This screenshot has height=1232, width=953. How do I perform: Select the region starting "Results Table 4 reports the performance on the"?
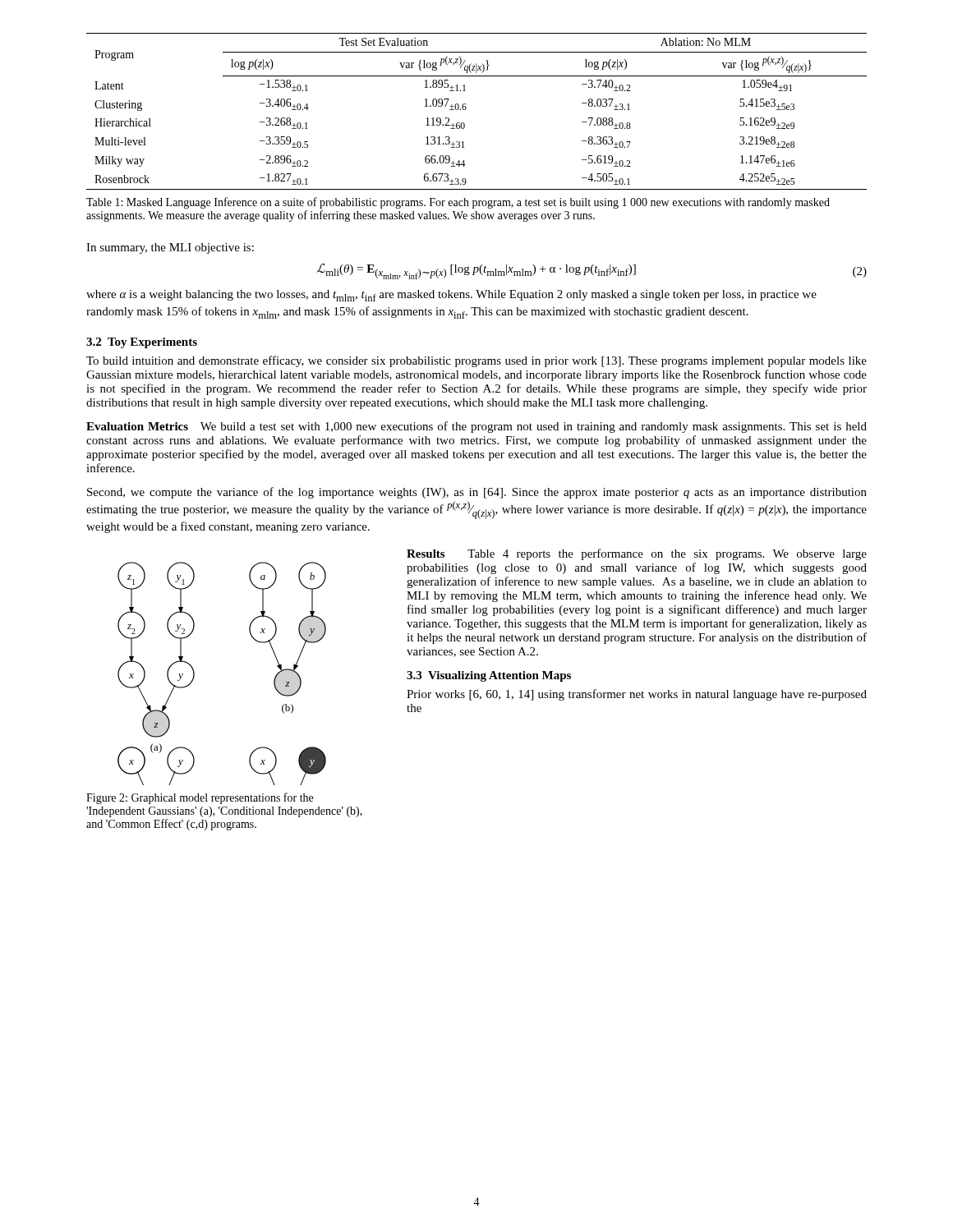click(x=637, y=602)
